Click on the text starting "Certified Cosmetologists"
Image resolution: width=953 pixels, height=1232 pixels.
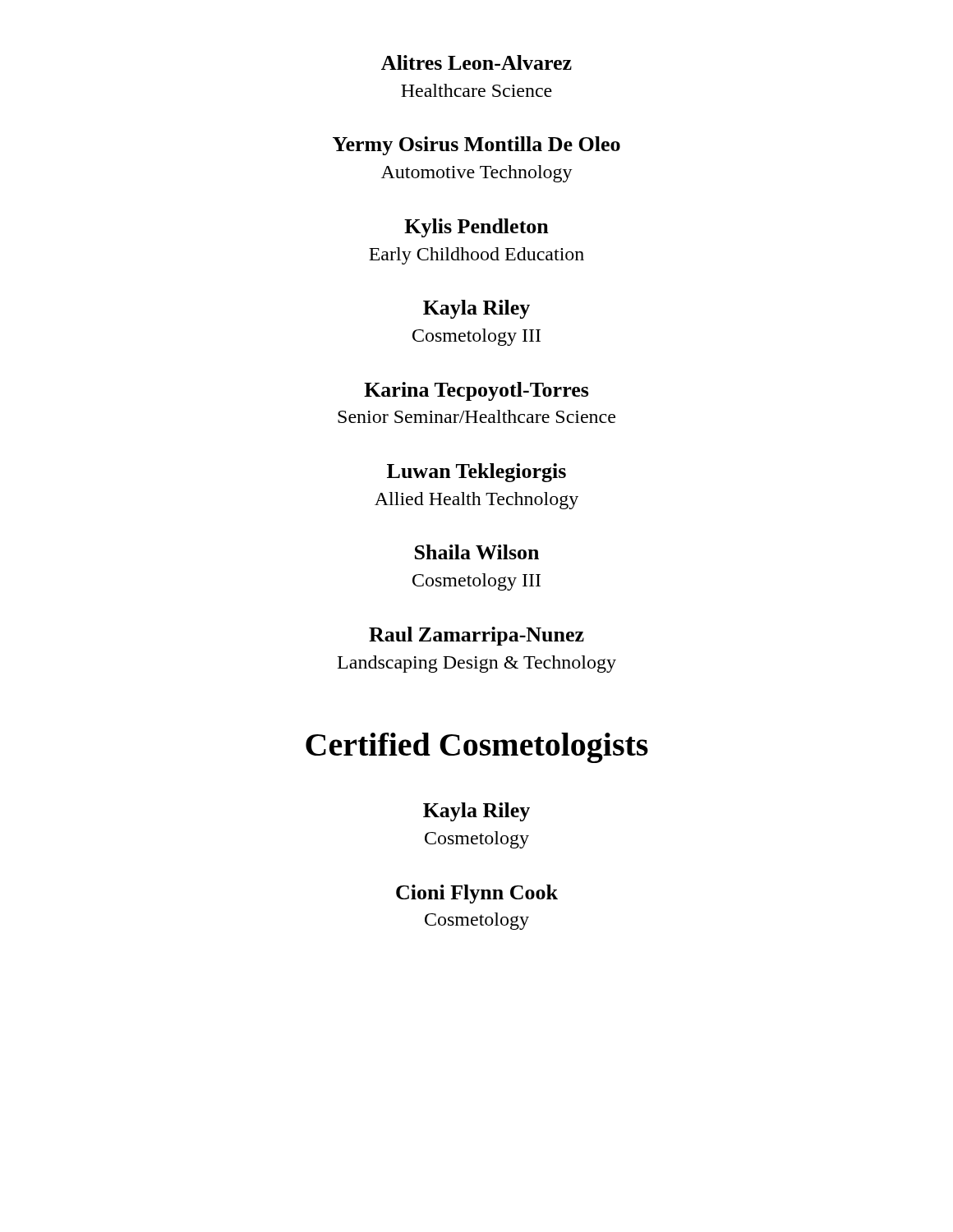[x=476, y=745]
